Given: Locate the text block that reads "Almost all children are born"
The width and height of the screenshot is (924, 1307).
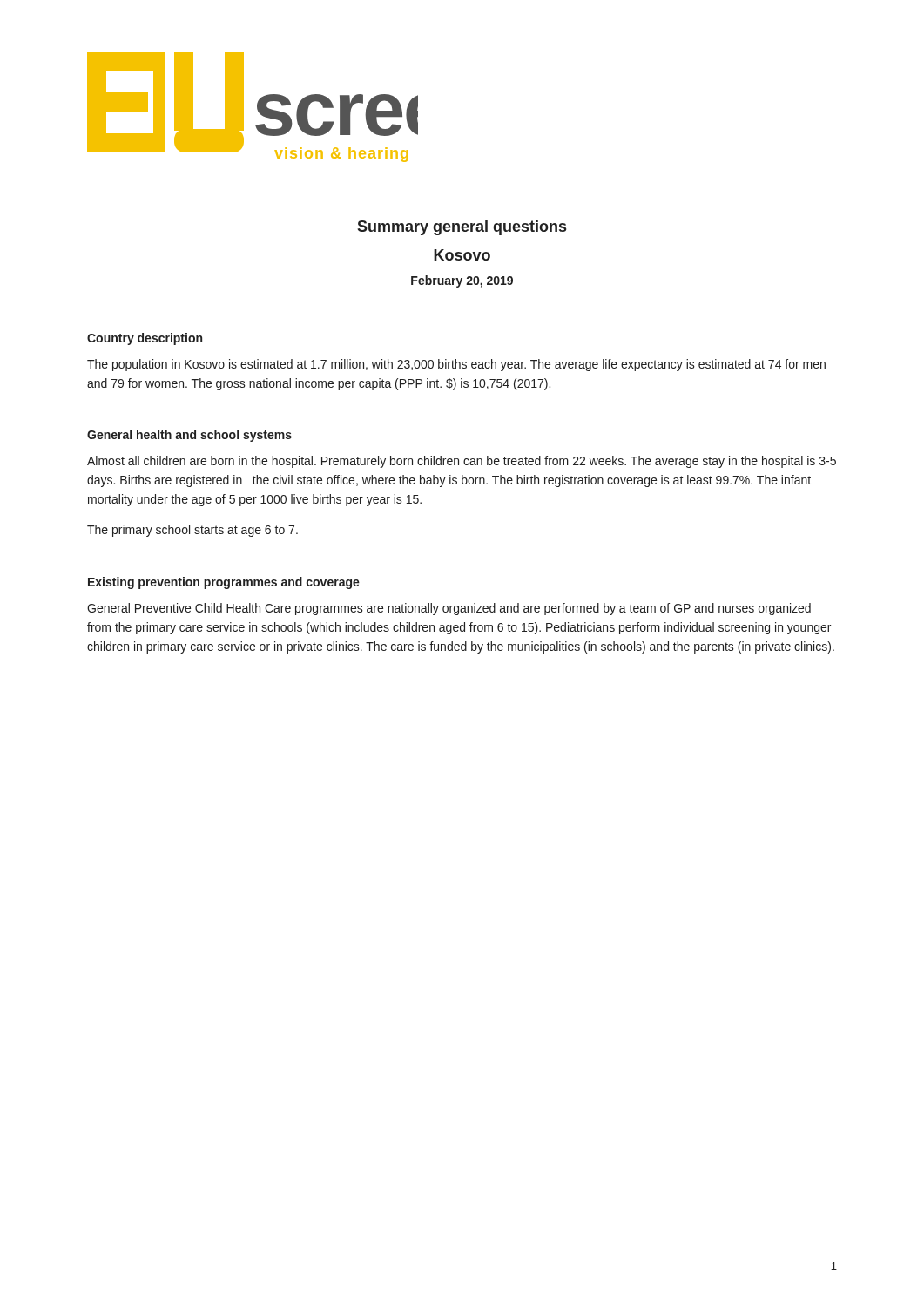Looking at the screenshot, I should click(x=462, y=480).
